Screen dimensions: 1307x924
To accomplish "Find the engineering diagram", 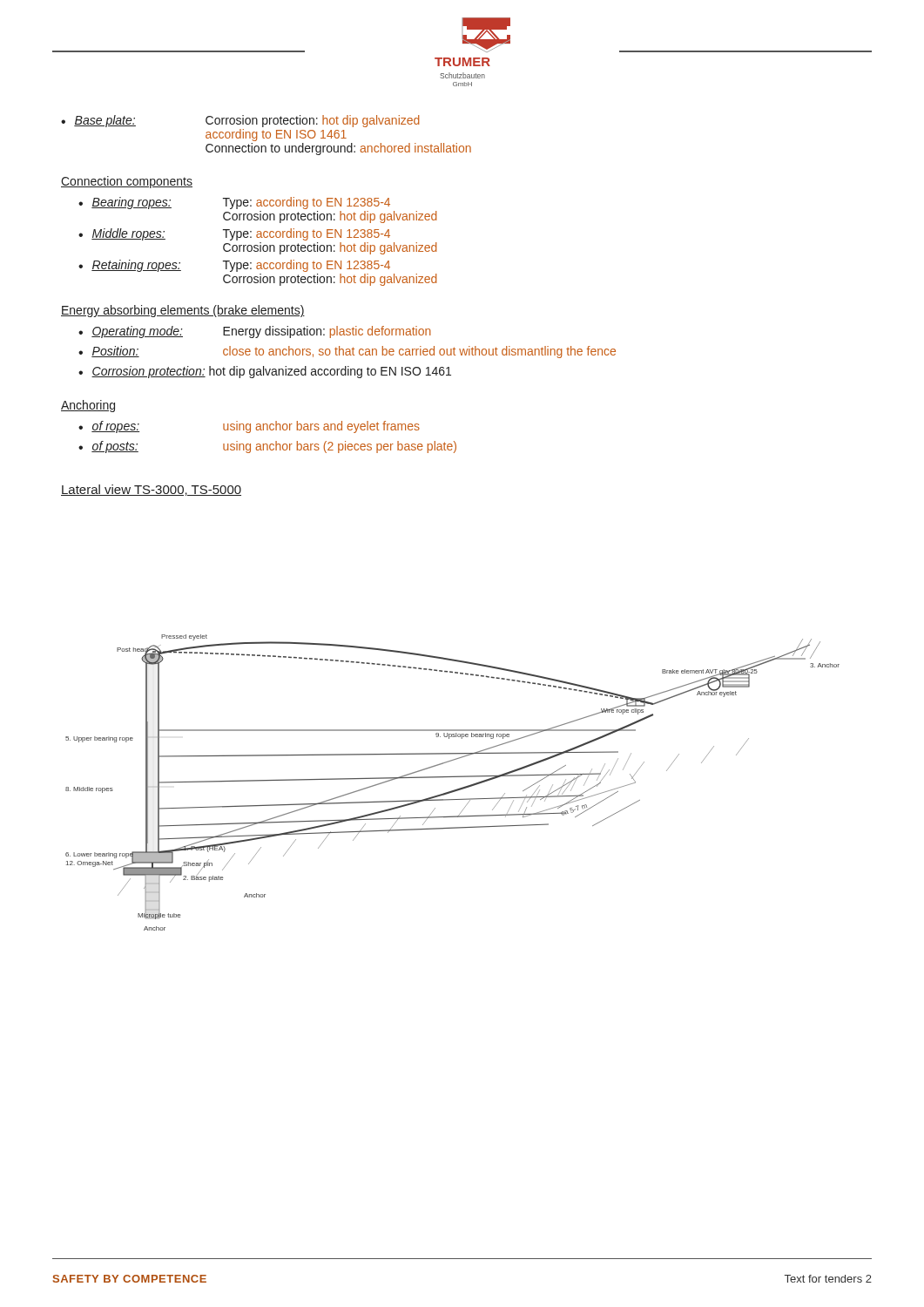I will coord(462,721).
